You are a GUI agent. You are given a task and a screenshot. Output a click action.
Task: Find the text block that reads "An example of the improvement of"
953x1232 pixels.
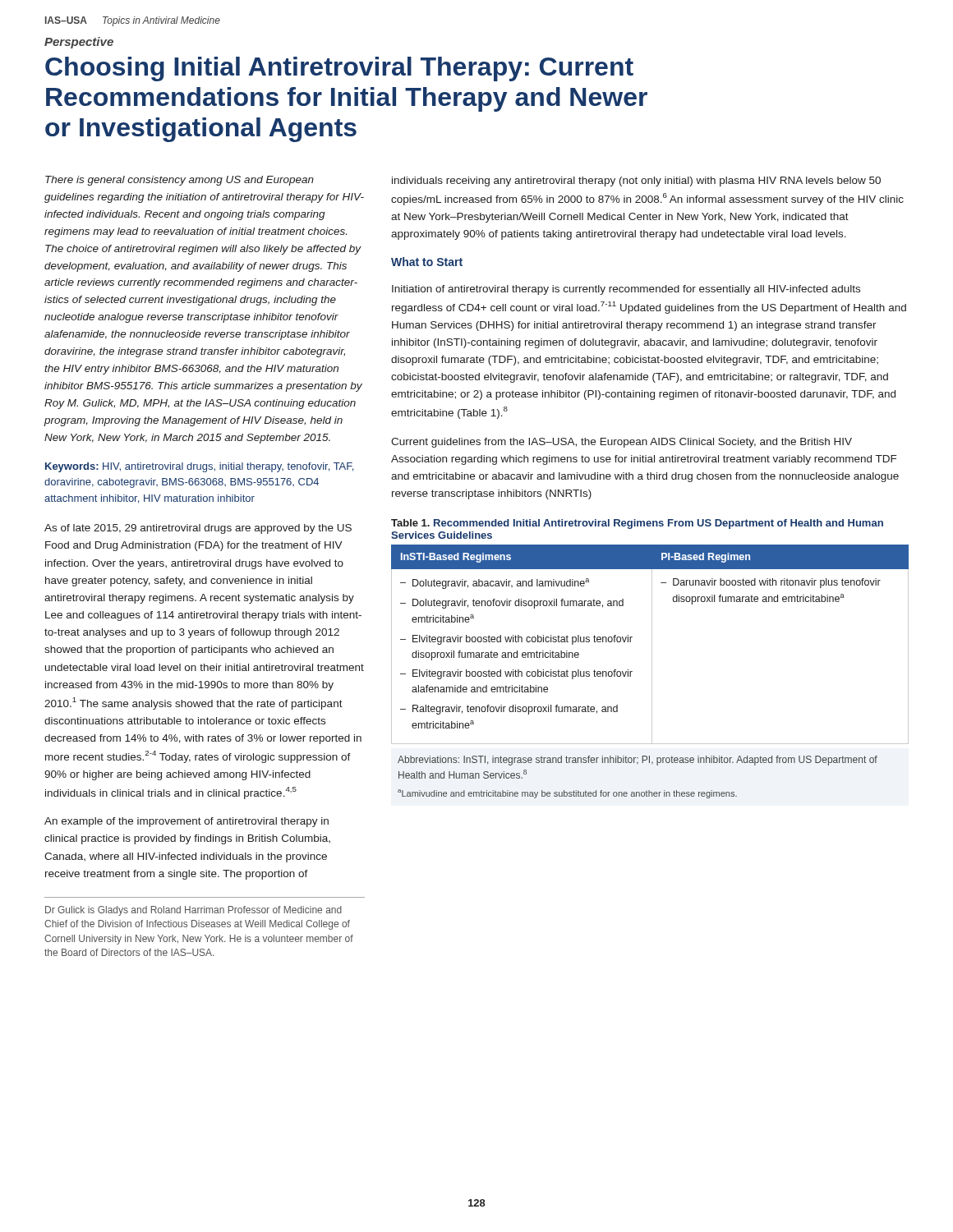205,847
